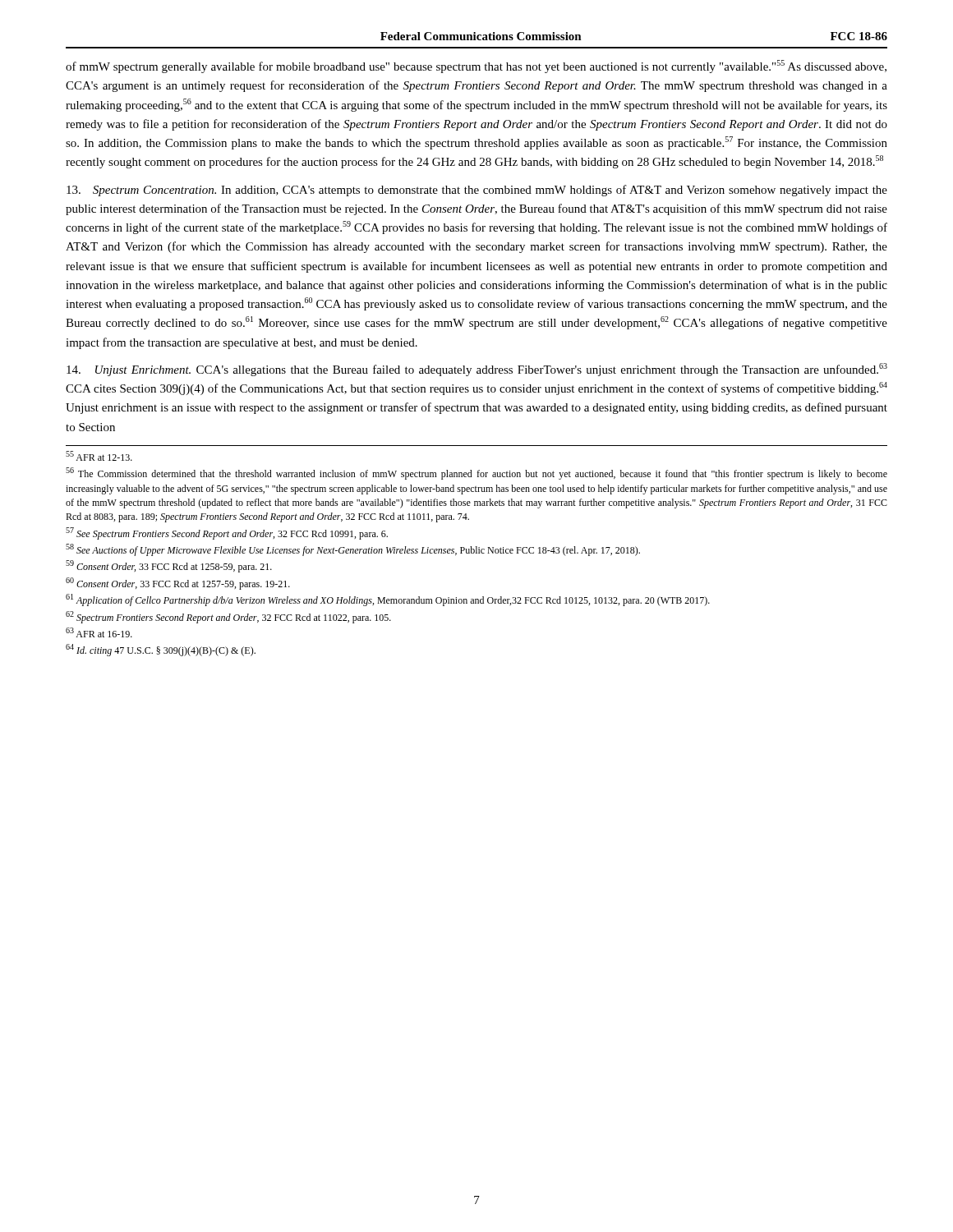Select the footnote that says "64 Id. citing 47"
This screenshot has width=953, height=1232.
coord(161,650)
